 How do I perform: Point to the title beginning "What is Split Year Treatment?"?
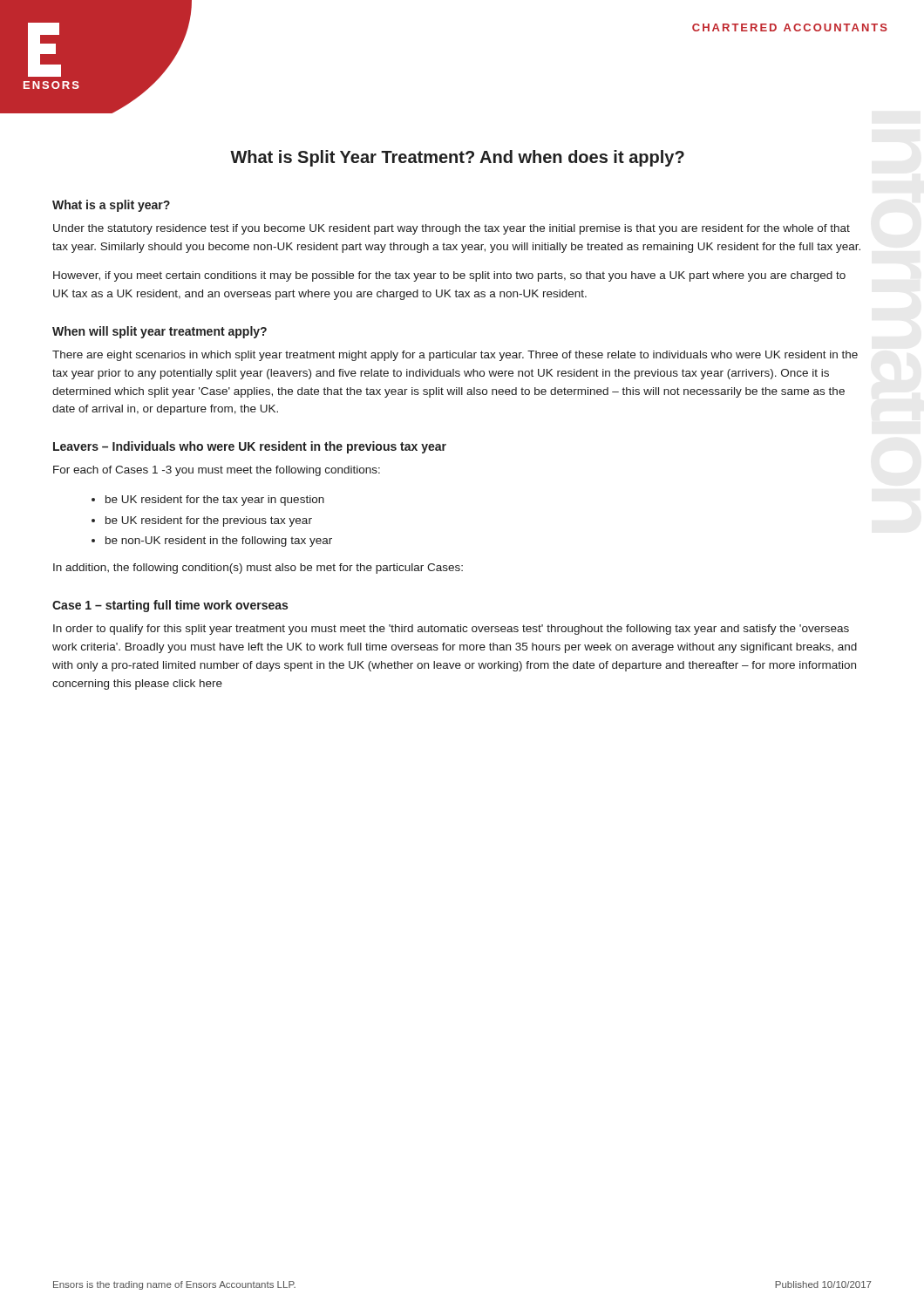(458, 157)
